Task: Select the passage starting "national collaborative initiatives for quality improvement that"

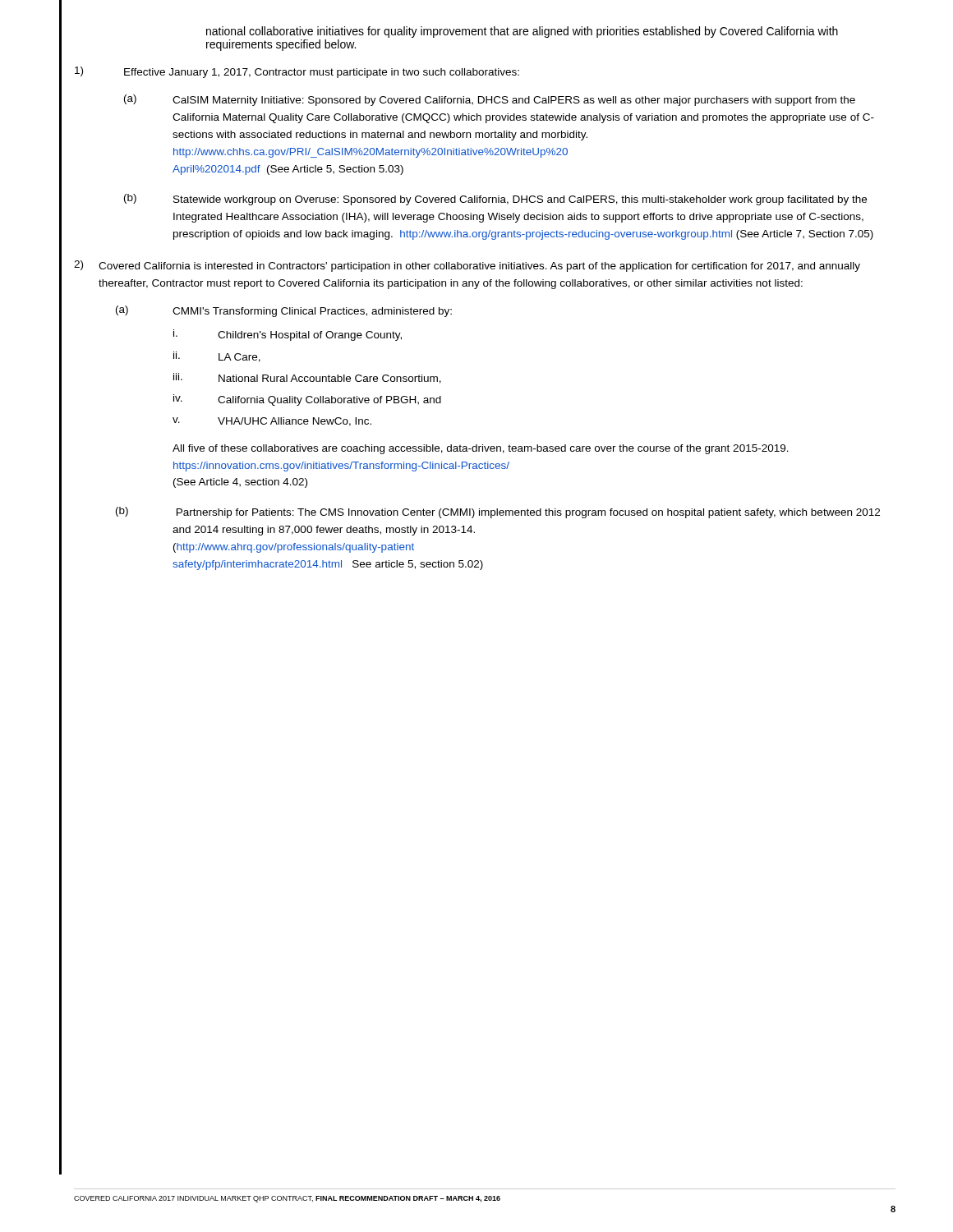Action: pos(522,38)
